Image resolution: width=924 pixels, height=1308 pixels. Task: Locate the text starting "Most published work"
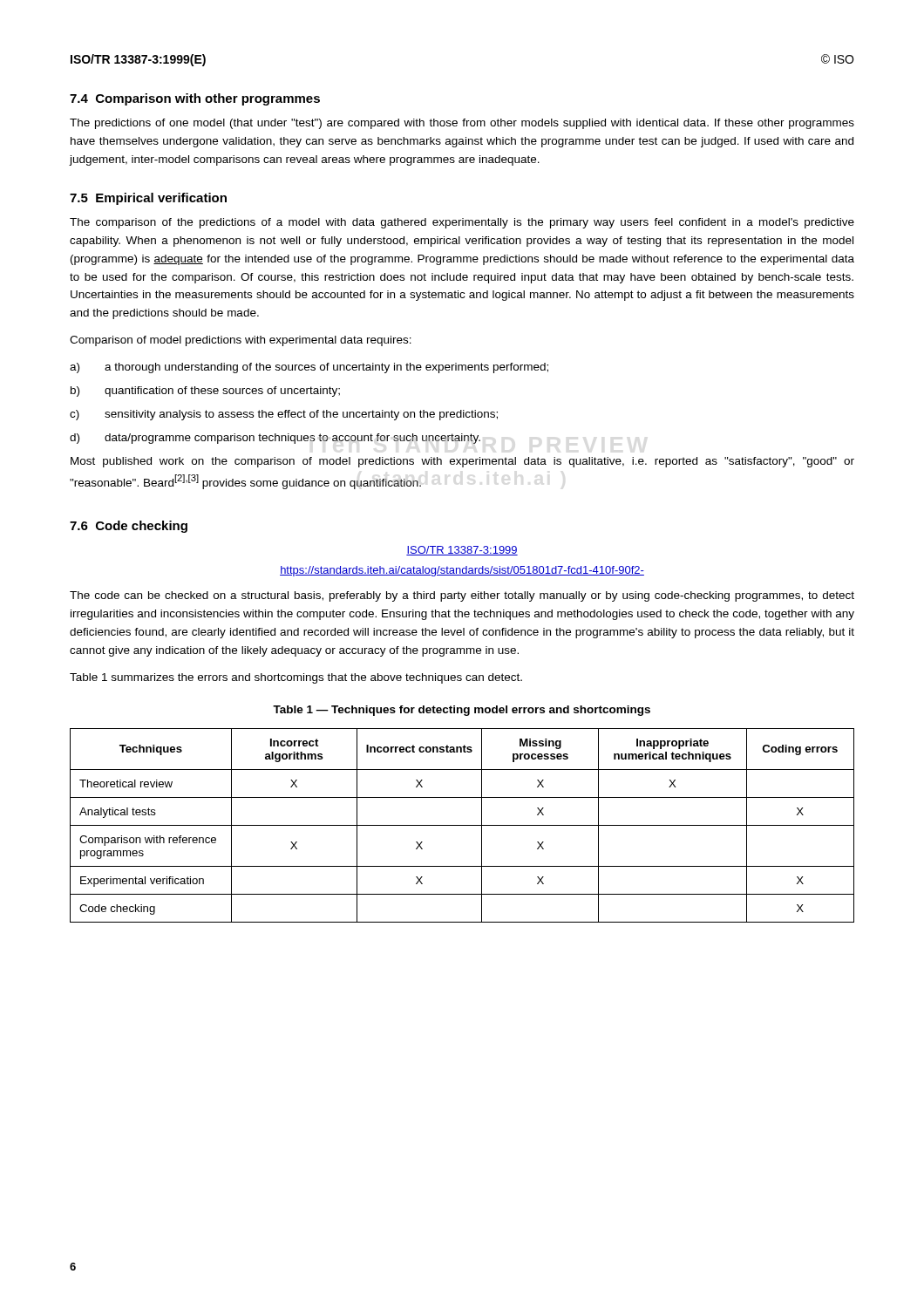tap(462, 473)
